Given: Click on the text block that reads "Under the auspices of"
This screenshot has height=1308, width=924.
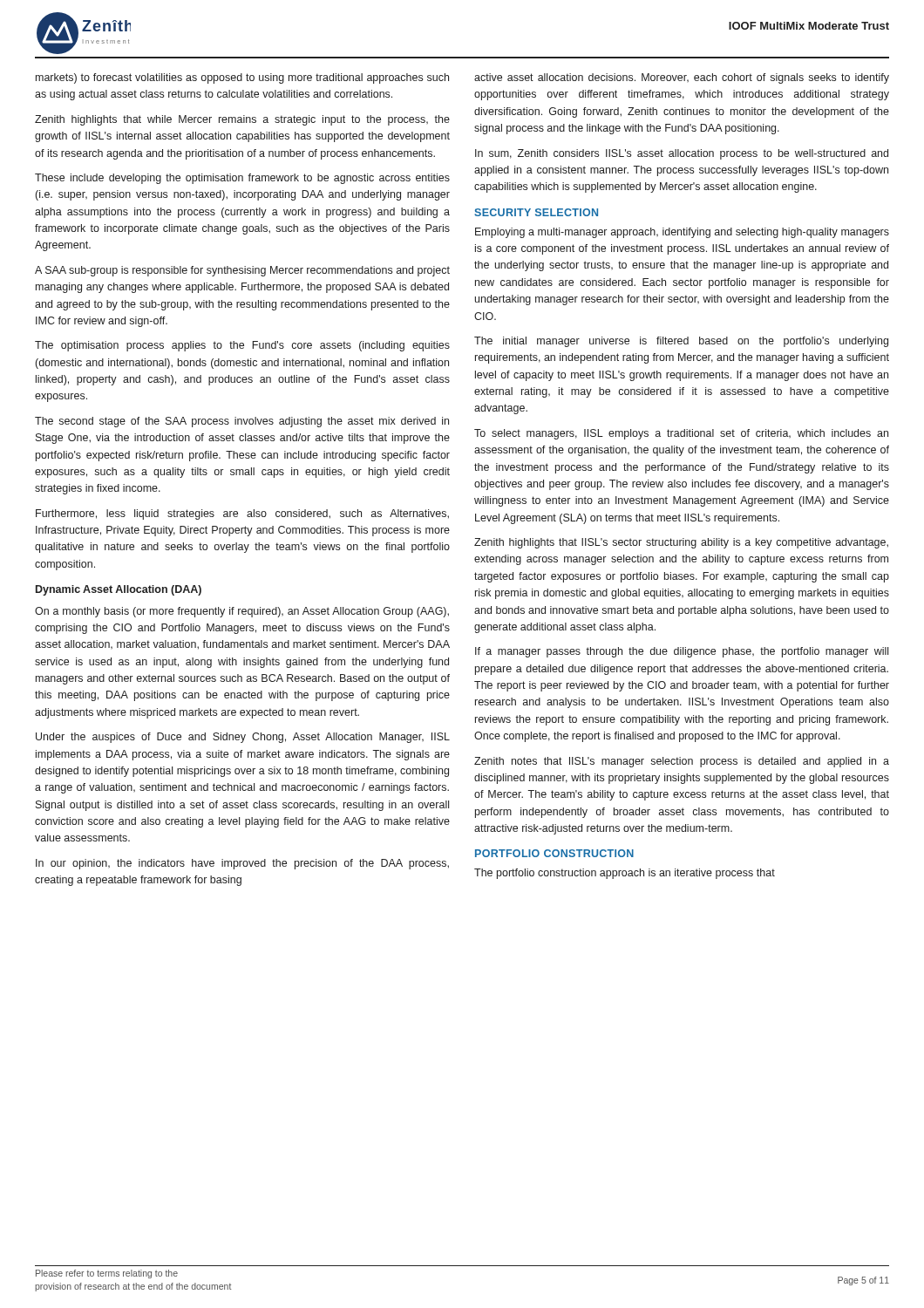Looking at the screenshot, I should [x=242, y=788].
